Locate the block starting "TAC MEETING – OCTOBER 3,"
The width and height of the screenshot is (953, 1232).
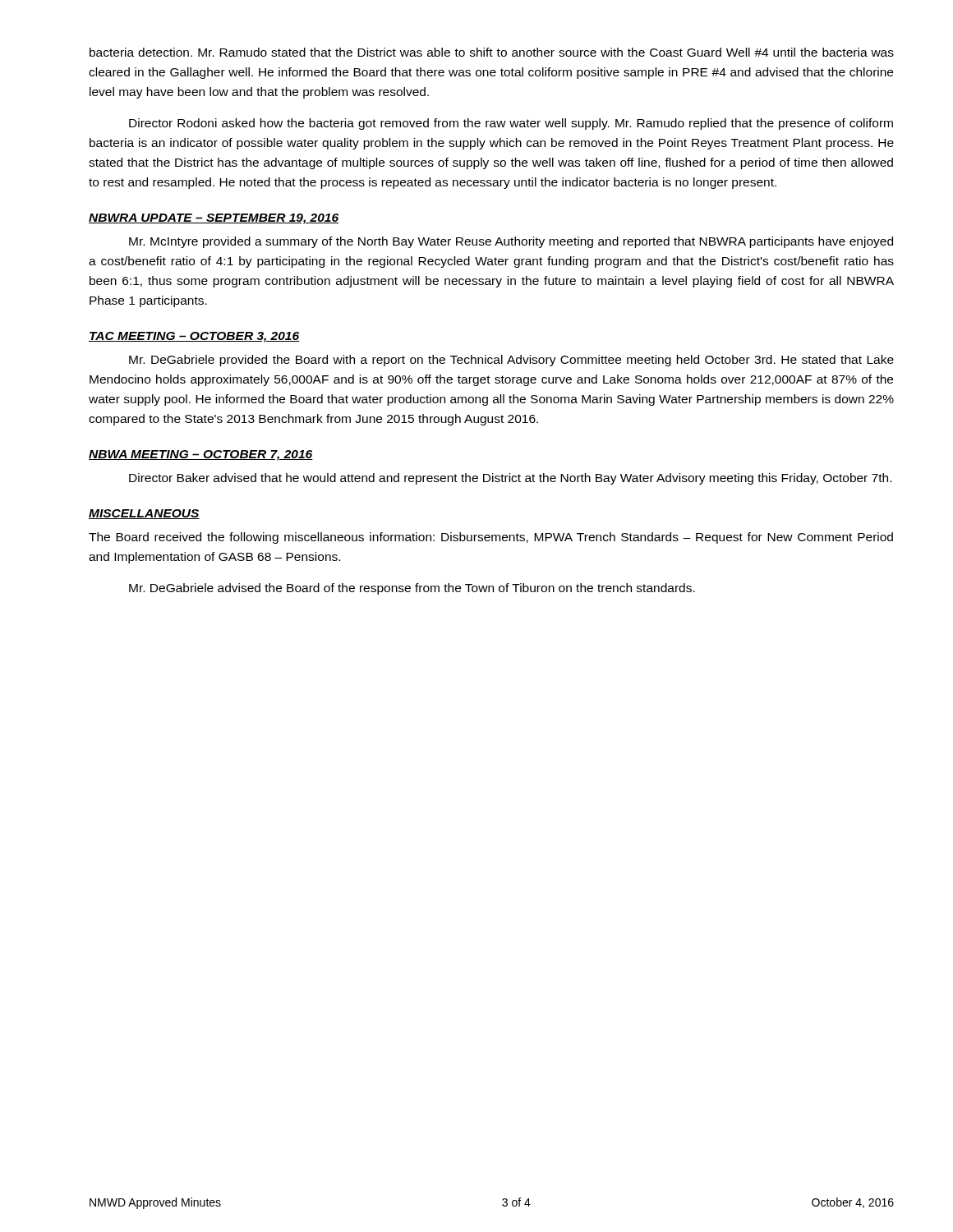point(194,336)
